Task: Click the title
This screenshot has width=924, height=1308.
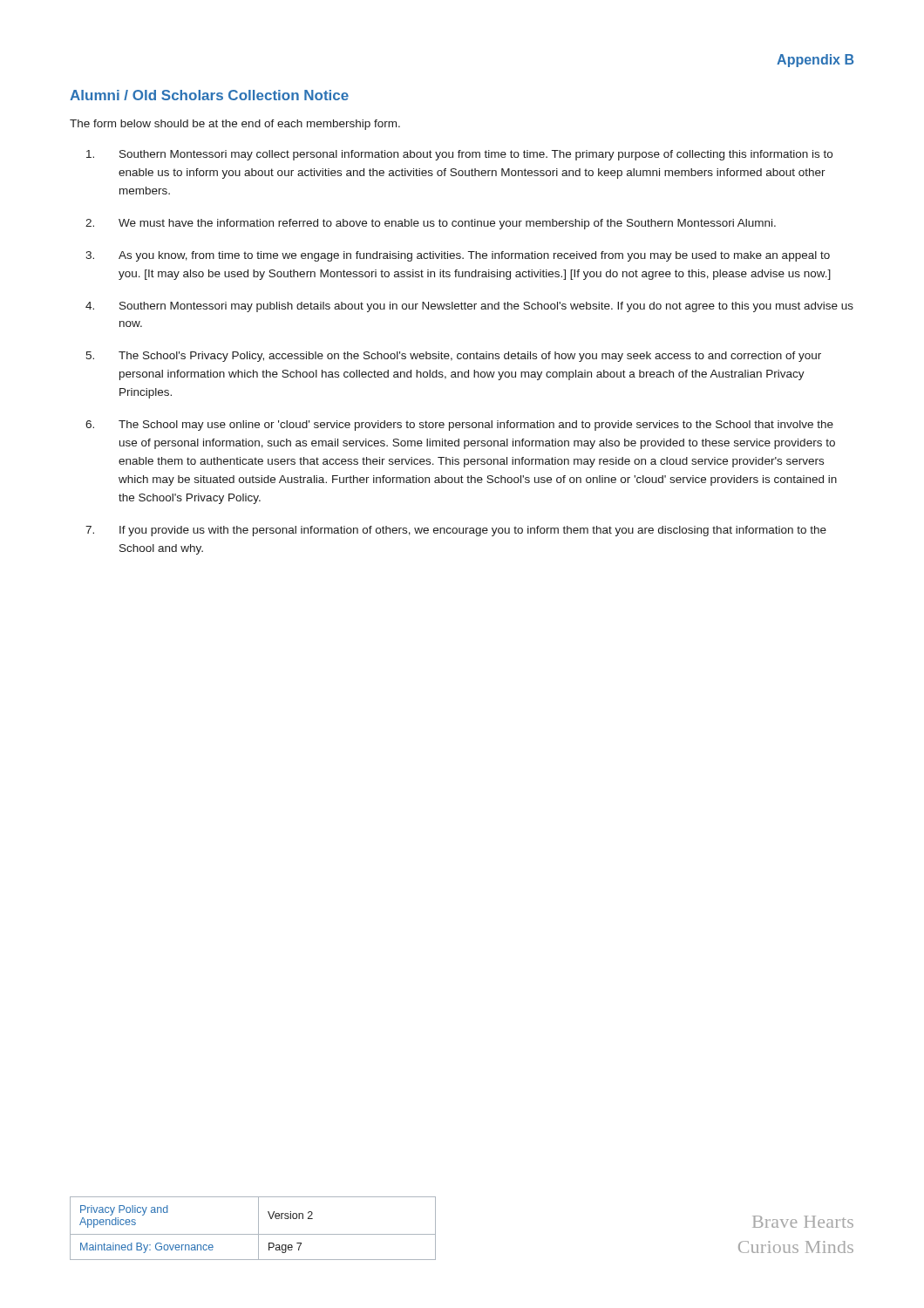Action: [x=209, y=95]
